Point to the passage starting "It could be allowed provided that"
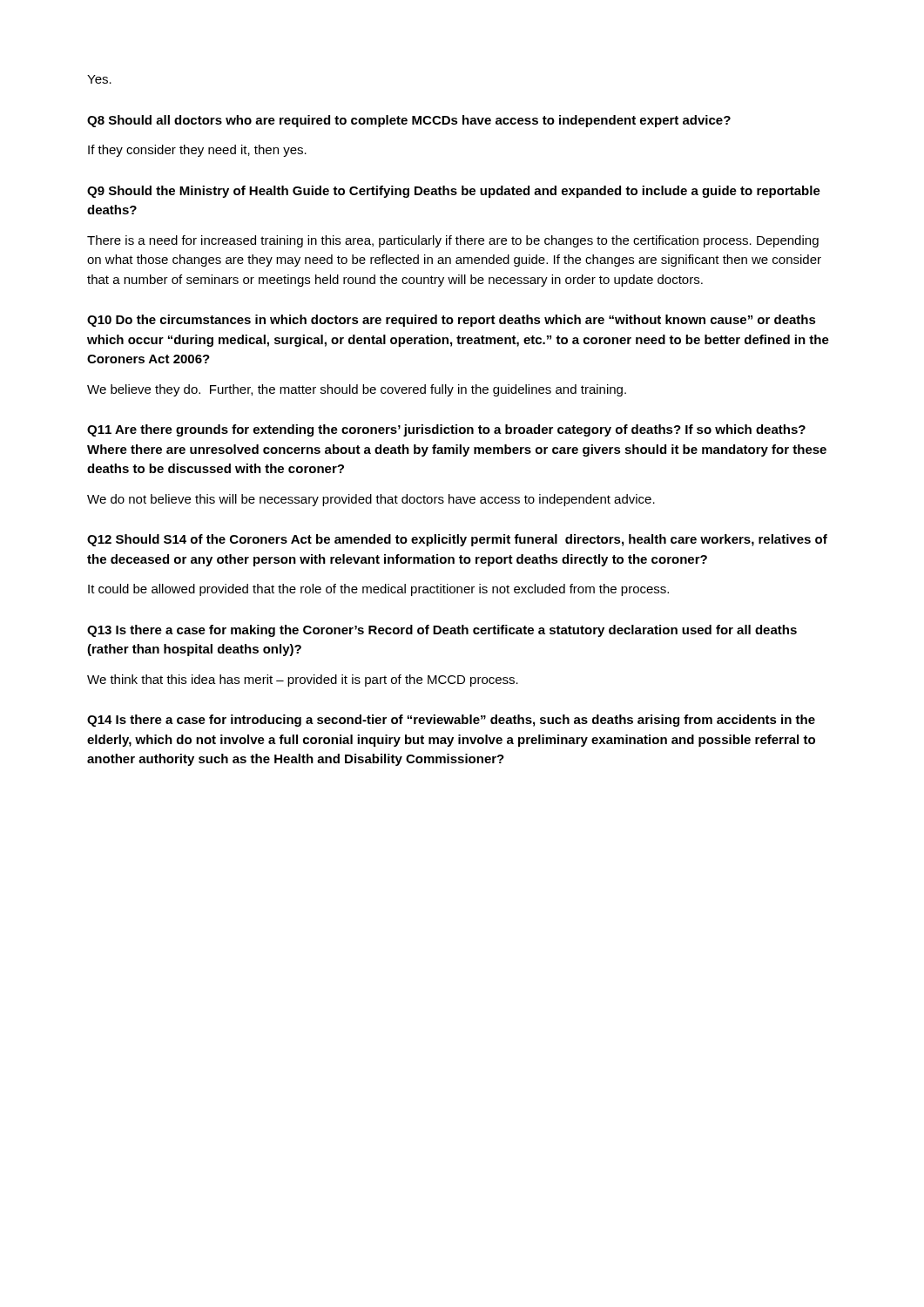The height and width of the screenshot is (1307, 924). pyautogui.click(x=379, y=589)
